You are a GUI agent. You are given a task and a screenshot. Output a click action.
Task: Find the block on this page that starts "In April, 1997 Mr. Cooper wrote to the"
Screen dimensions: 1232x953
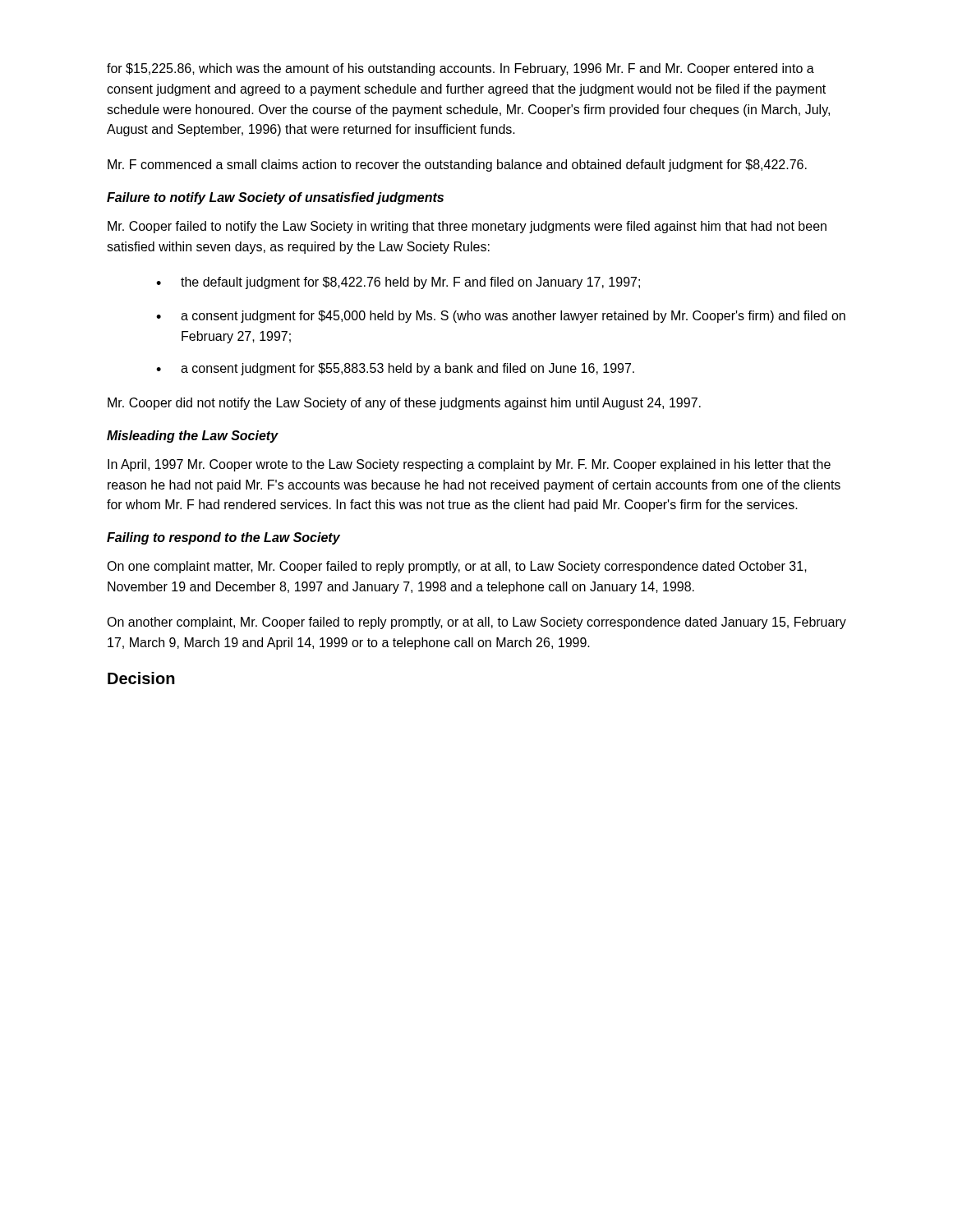(x=474, y=485)
